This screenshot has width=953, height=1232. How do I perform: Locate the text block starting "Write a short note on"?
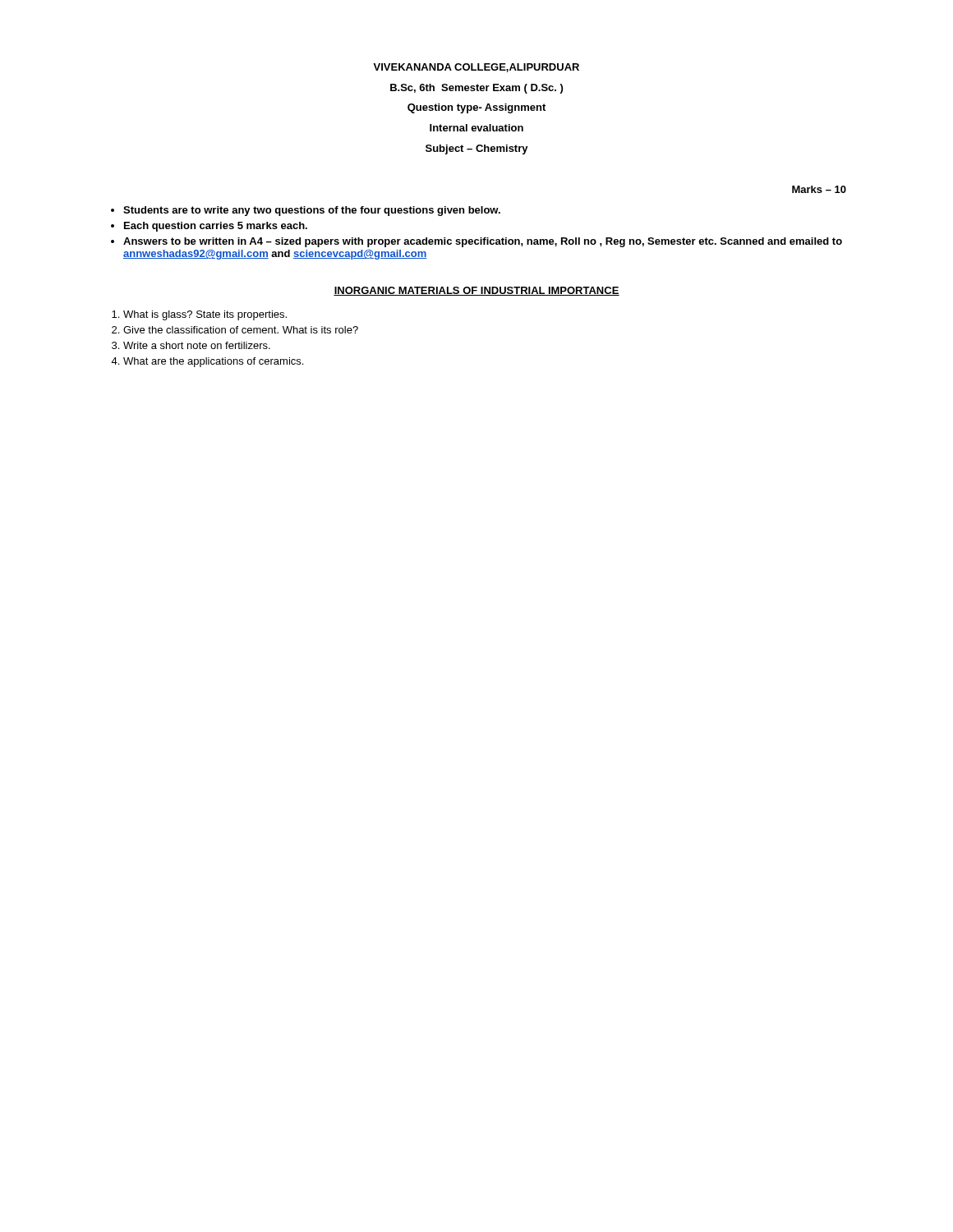[x=197, y=346]
